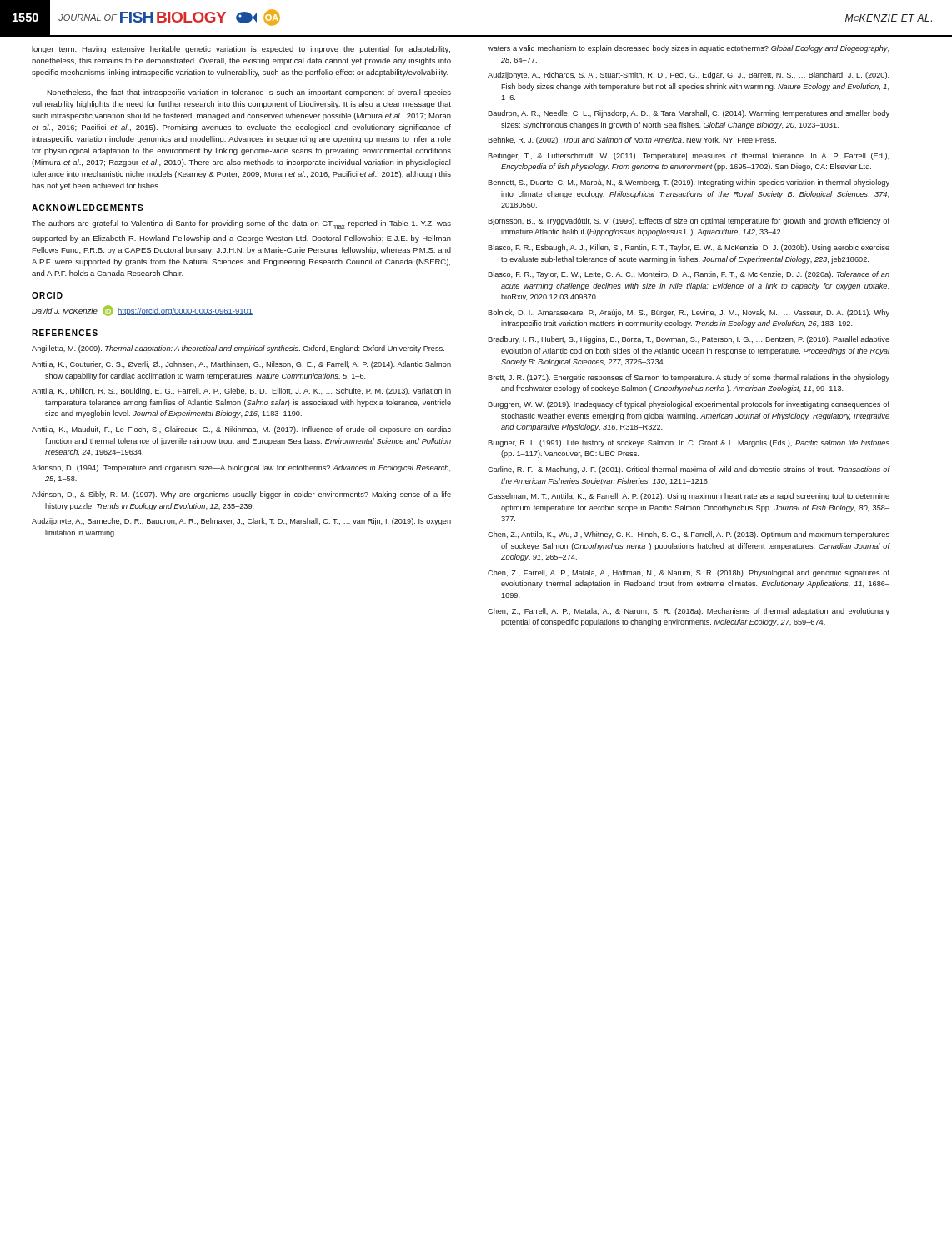
Task: Find the region starting "Anttila, K., Mauduit, F., Le Floch, S., Claireaux,"
Action: click(x=241, y=441)
